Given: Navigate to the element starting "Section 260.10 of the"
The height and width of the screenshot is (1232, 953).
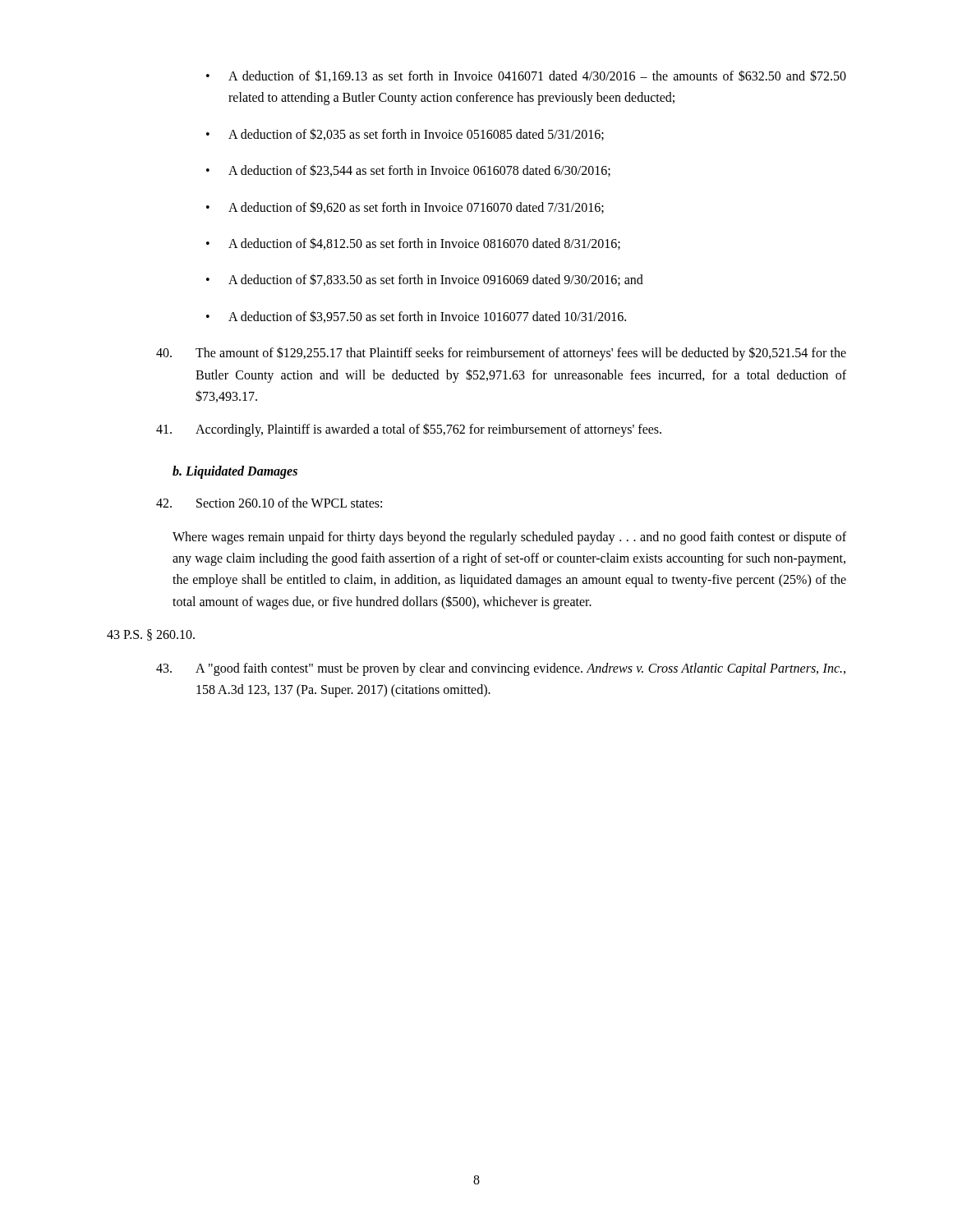Looking at the screenshot, I should (x=269, y=503).
